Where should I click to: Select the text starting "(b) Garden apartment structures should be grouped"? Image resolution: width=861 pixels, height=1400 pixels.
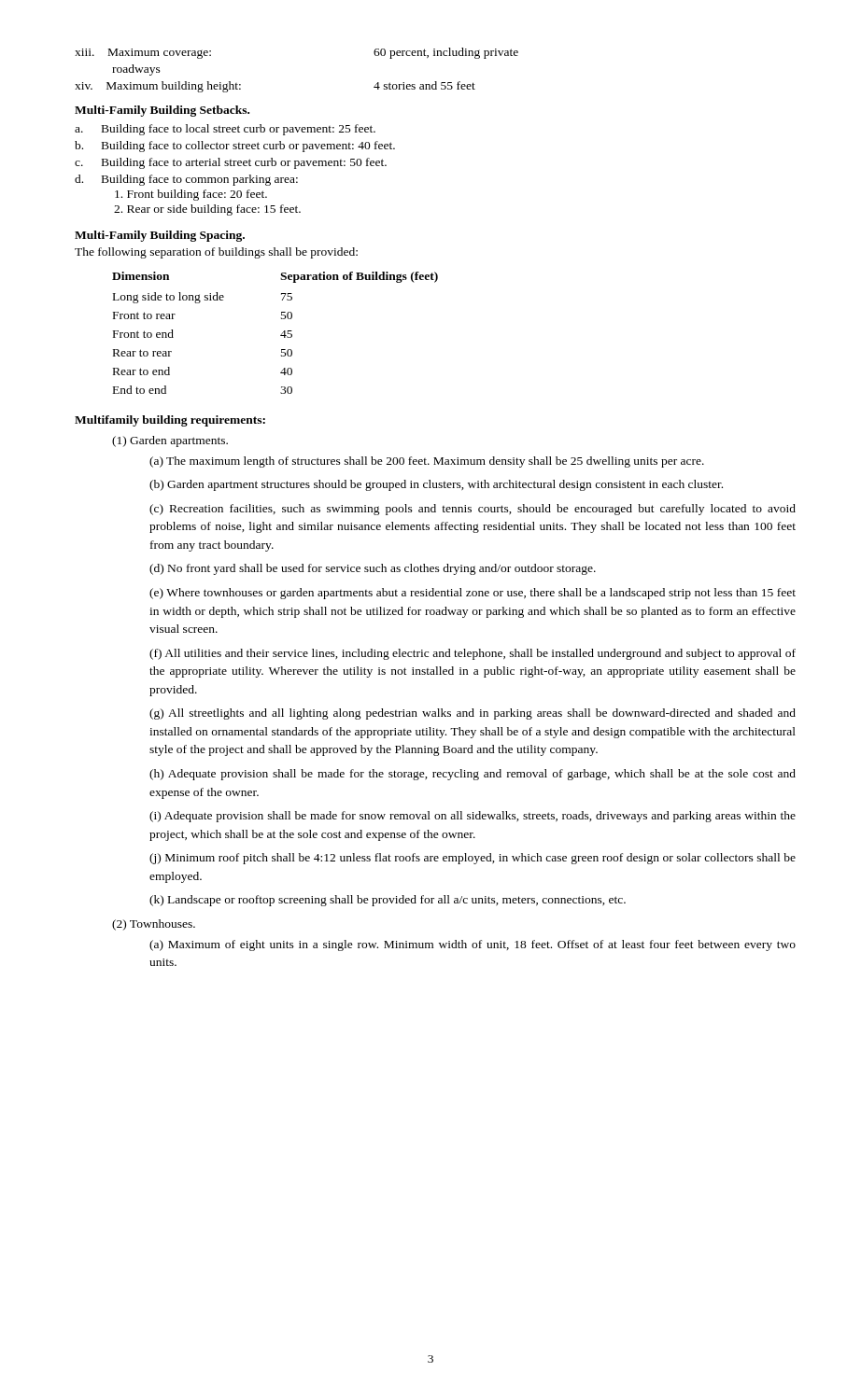[437, 484]
